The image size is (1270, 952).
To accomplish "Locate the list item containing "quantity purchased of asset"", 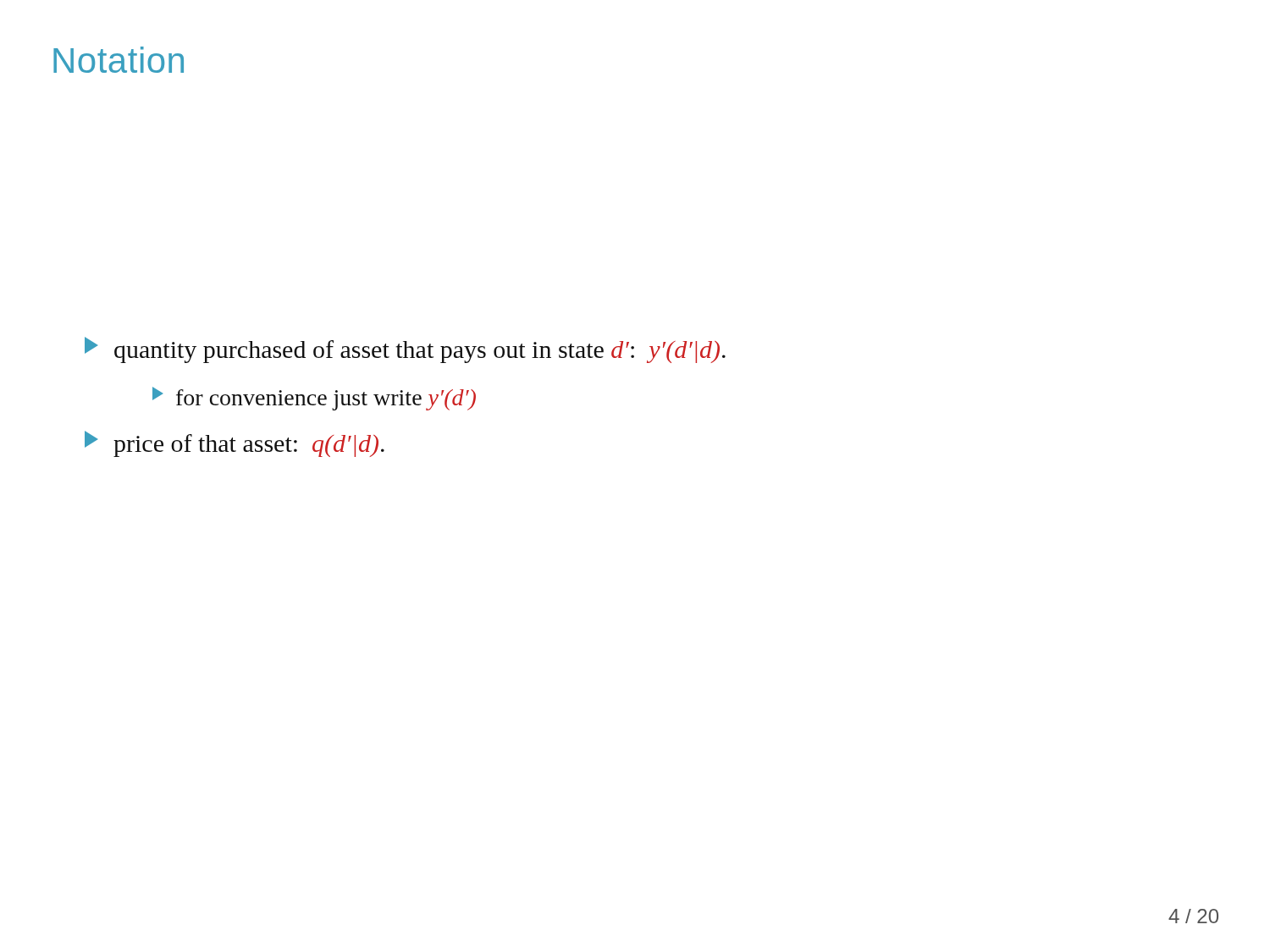I will (406, 349).
